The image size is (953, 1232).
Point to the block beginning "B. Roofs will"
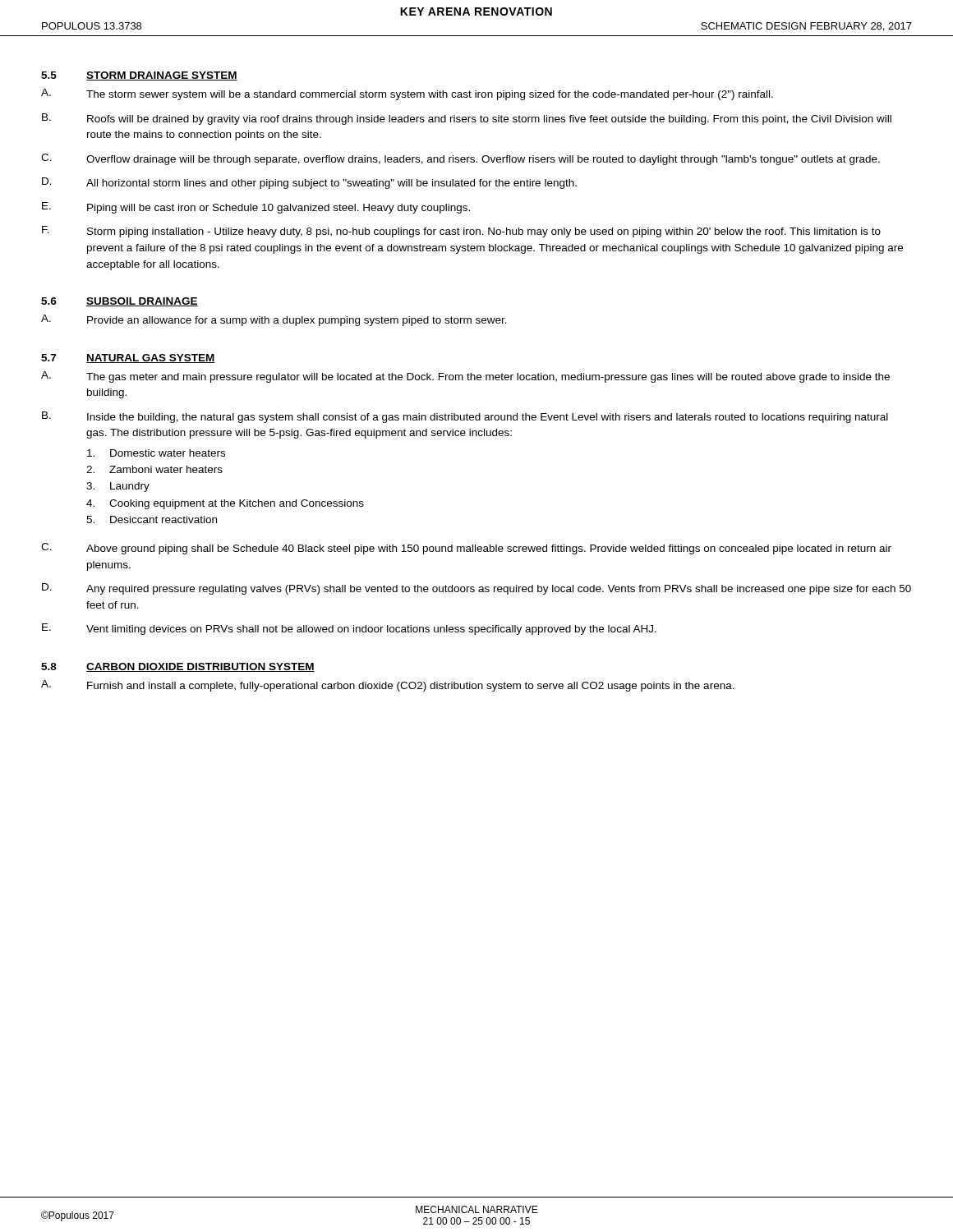tap(476, 127)
